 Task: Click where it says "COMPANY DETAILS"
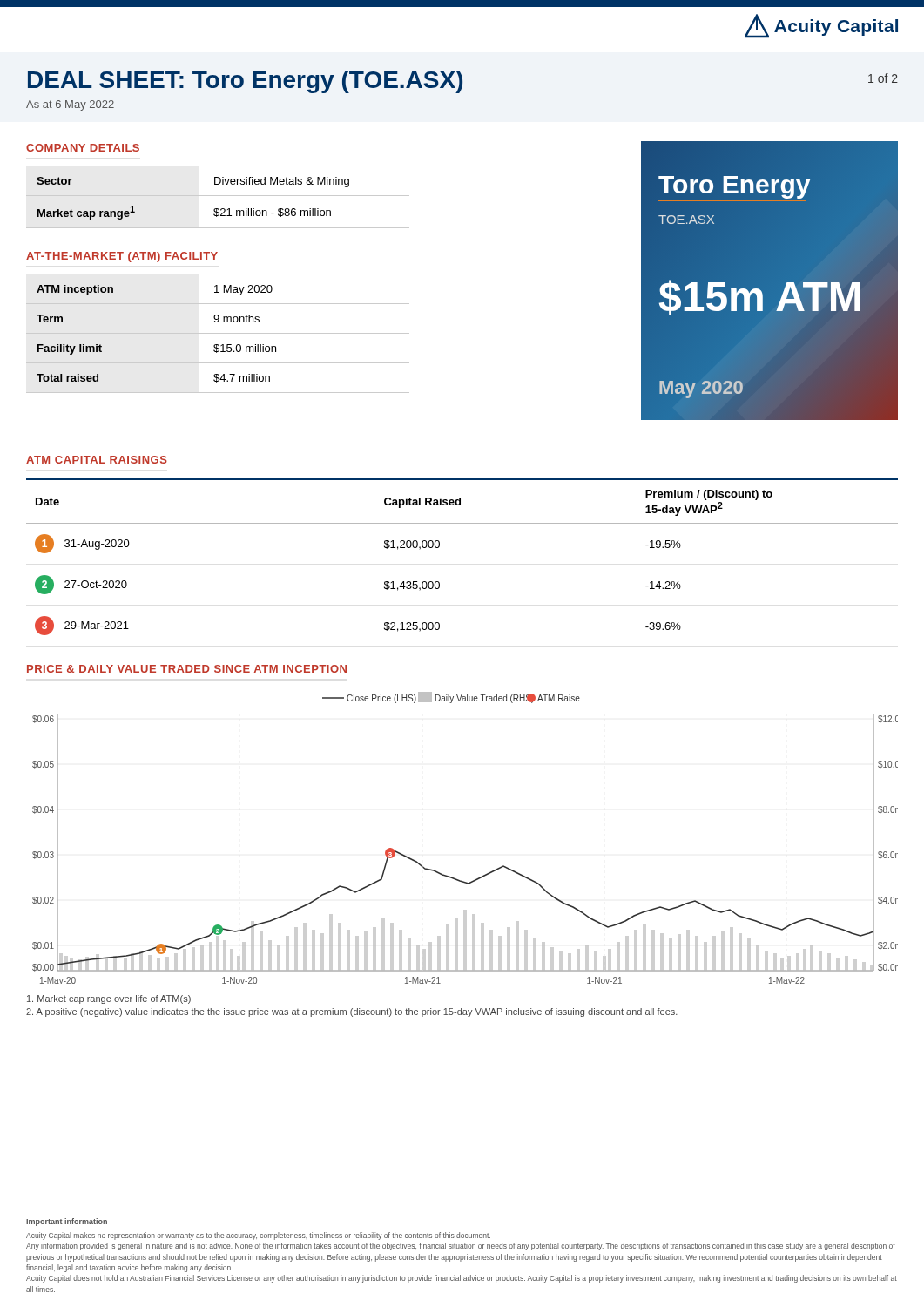click(83, 148)
